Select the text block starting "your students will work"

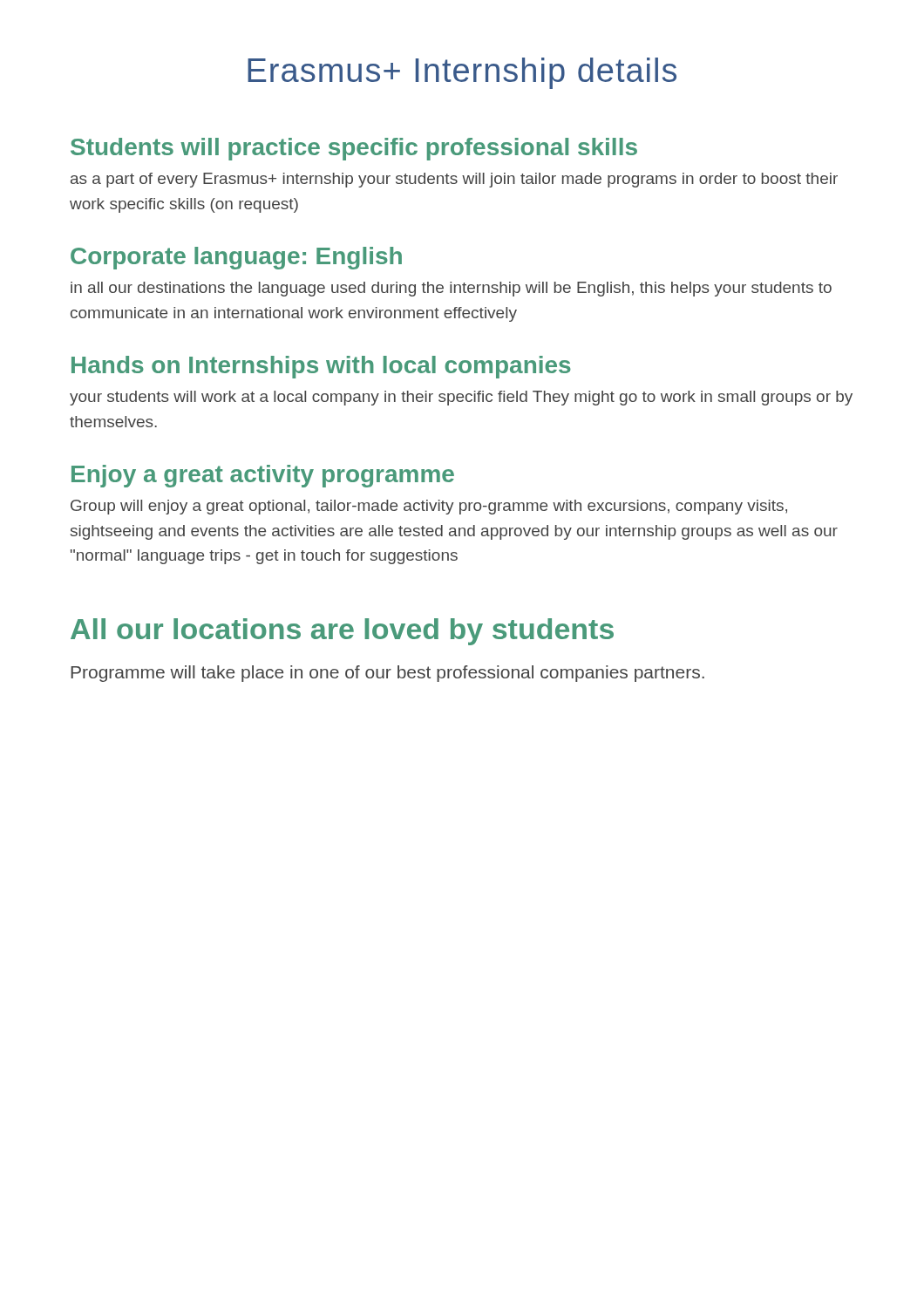click(x=461, y=409)
